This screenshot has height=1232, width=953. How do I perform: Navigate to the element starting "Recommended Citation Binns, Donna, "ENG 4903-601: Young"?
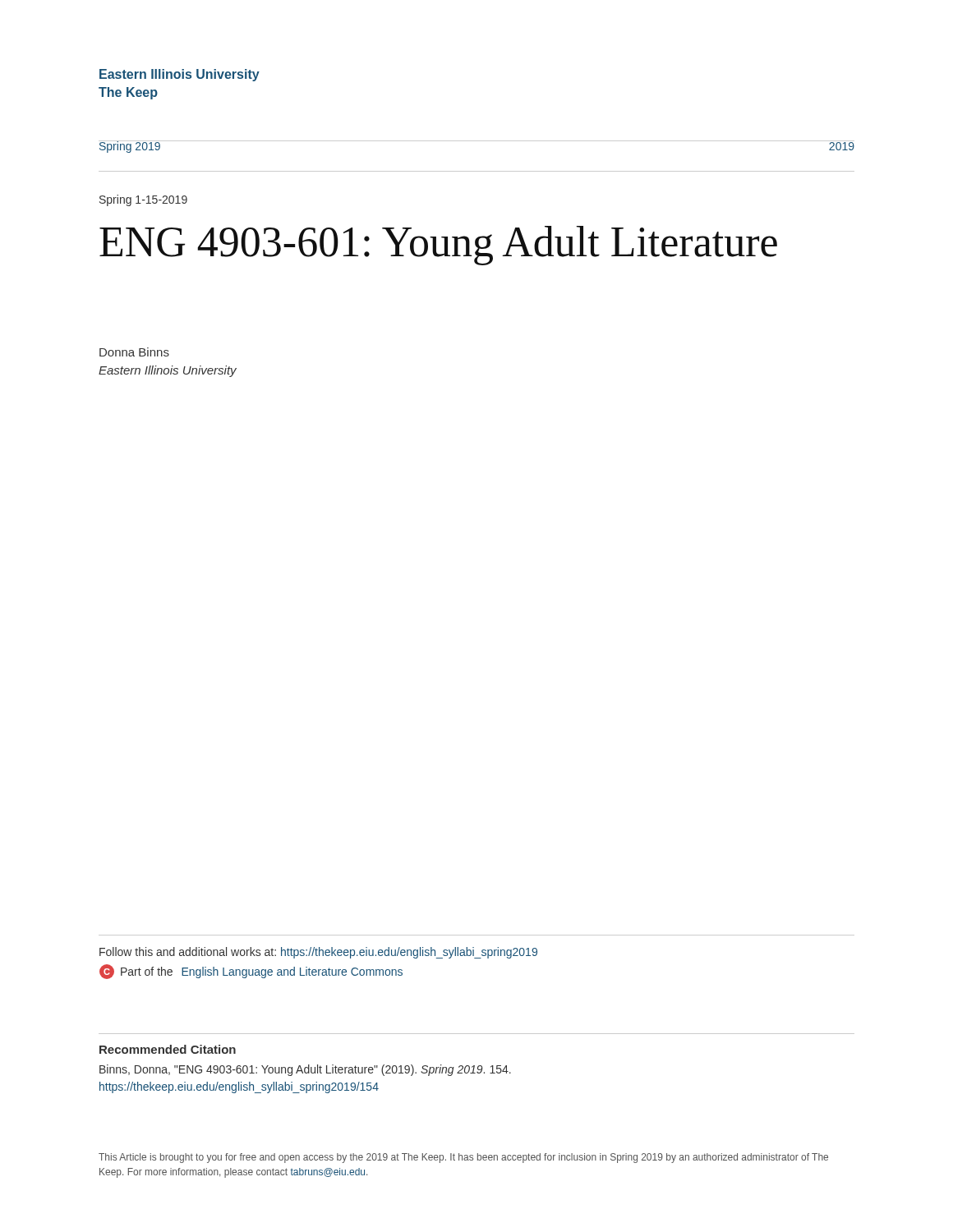coord(476,1064)
